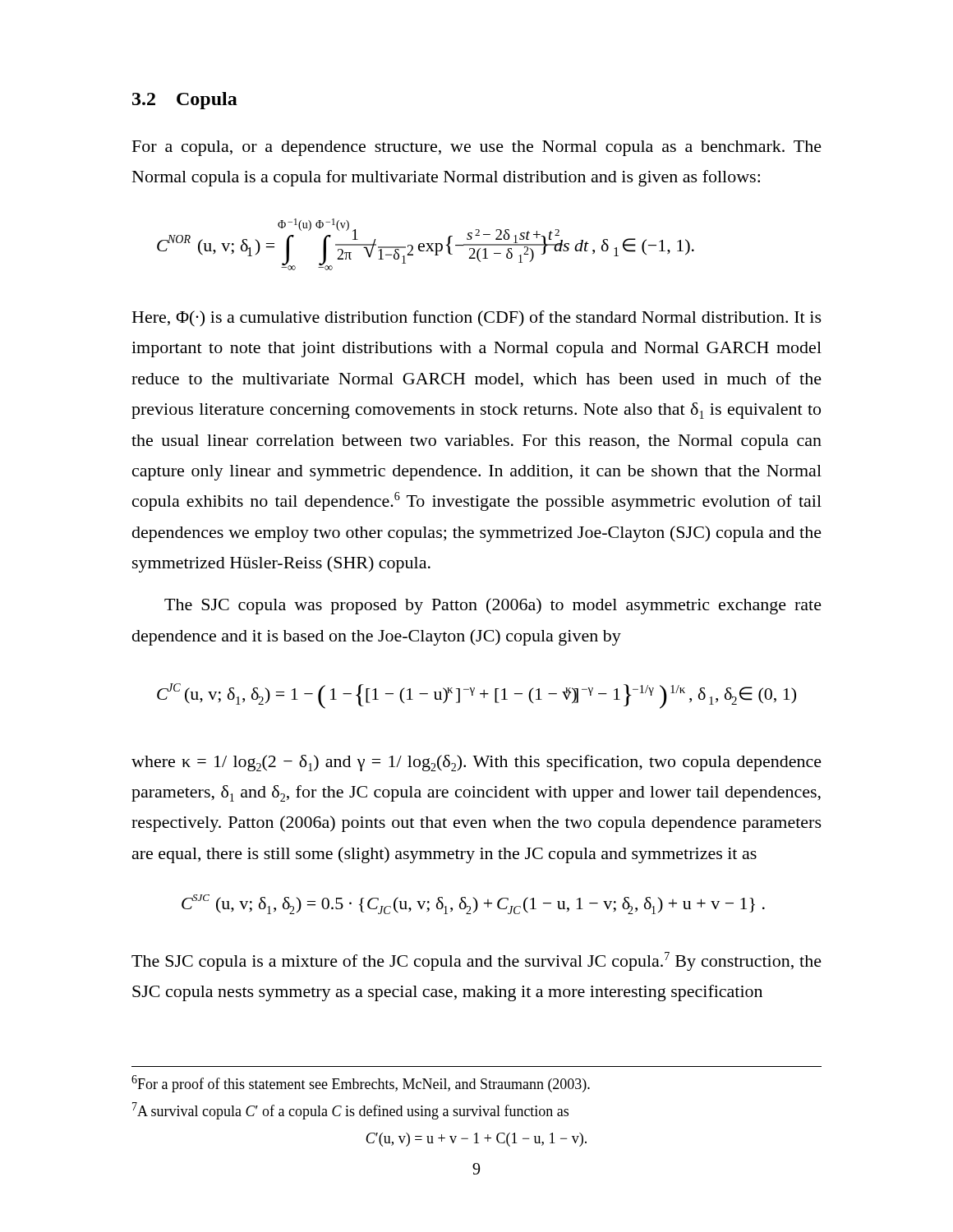
Task: Click the passage that begins "7A survival copula"
Action: (476, 1125)
